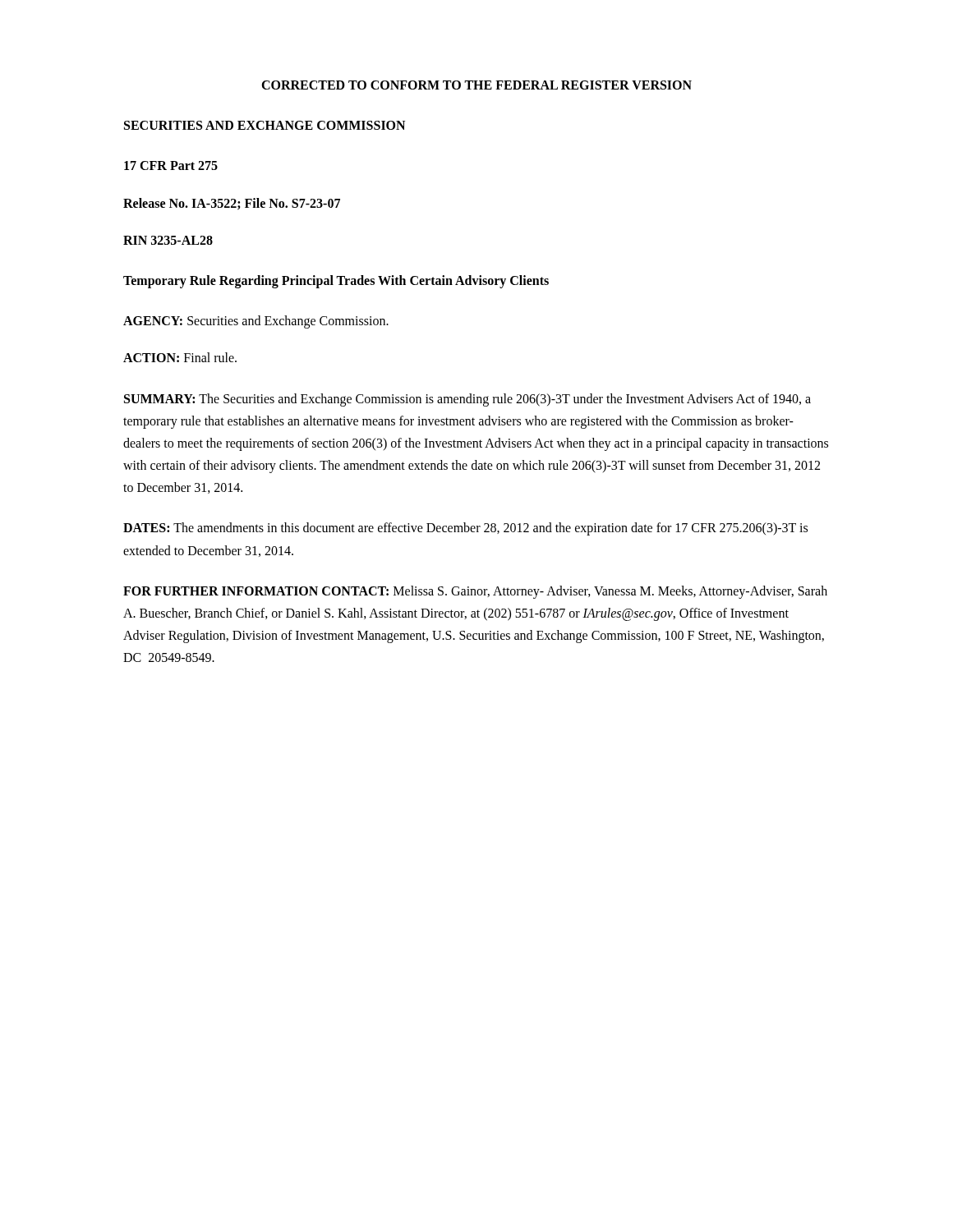Click on the passage starting "SUMMARY: The Securities and Exchange Commission is"

(476, 443)
